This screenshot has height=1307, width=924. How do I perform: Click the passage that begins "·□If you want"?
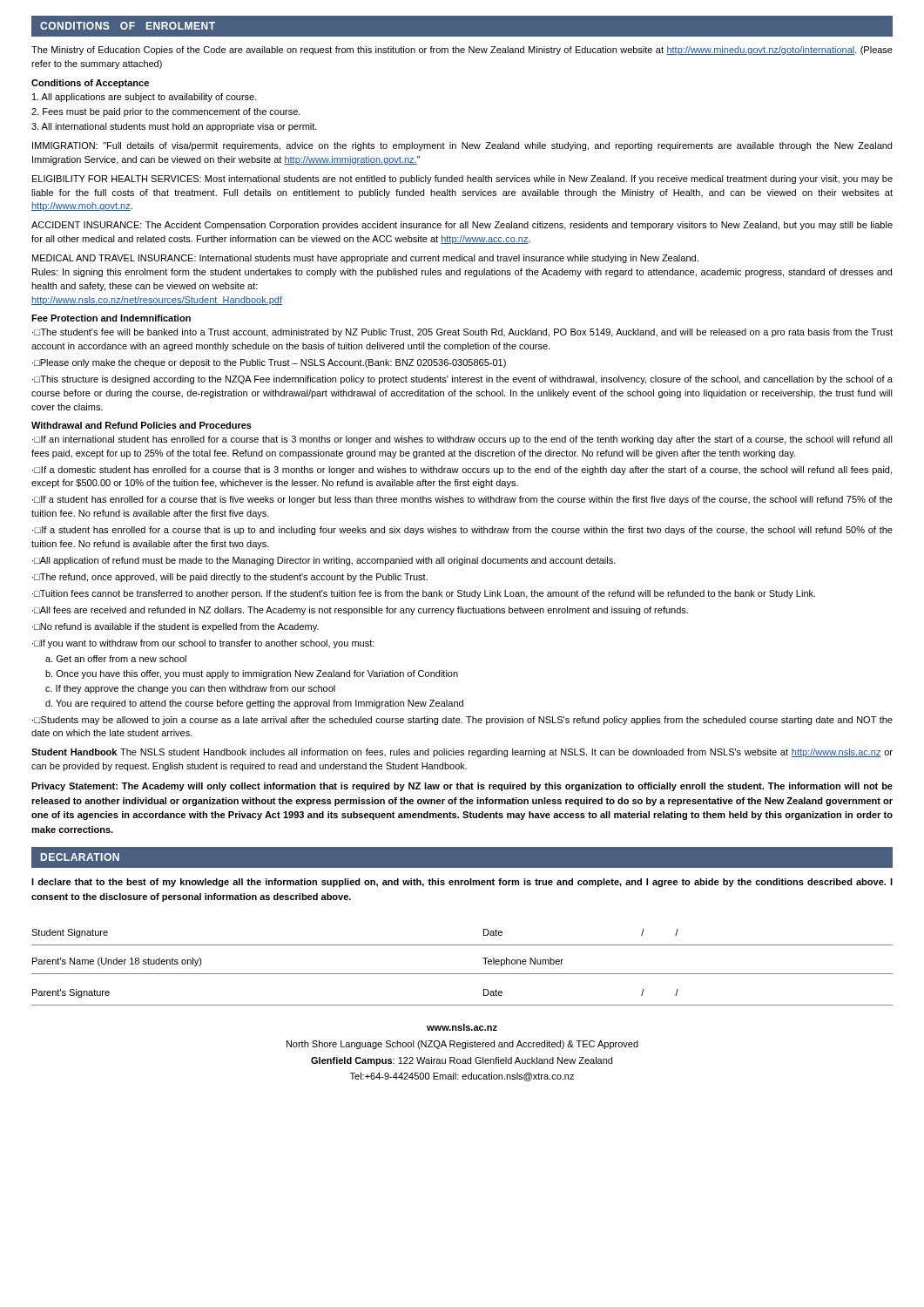(x=203, y=643)
